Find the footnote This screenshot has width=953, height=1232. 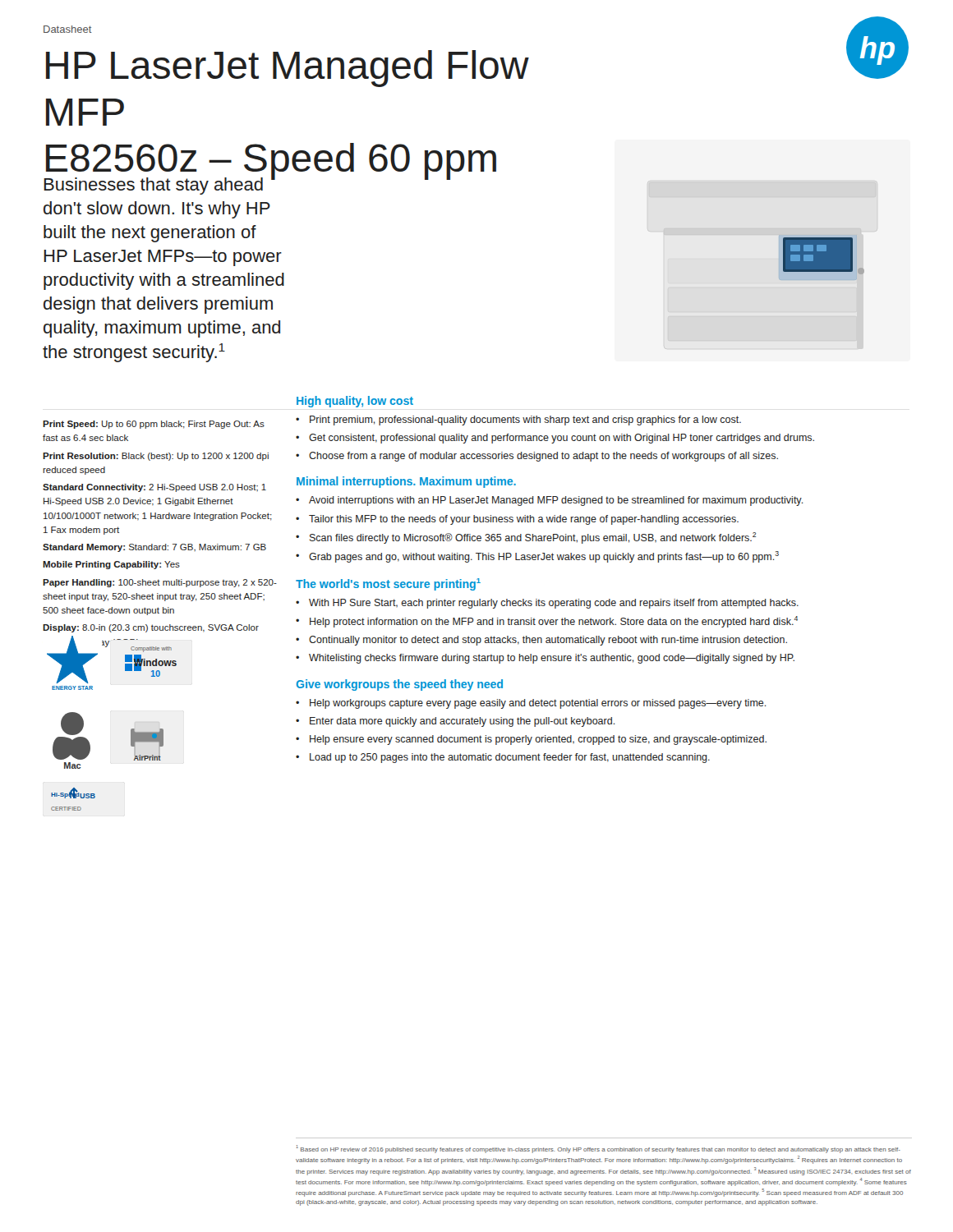[x=603, y=1175]
